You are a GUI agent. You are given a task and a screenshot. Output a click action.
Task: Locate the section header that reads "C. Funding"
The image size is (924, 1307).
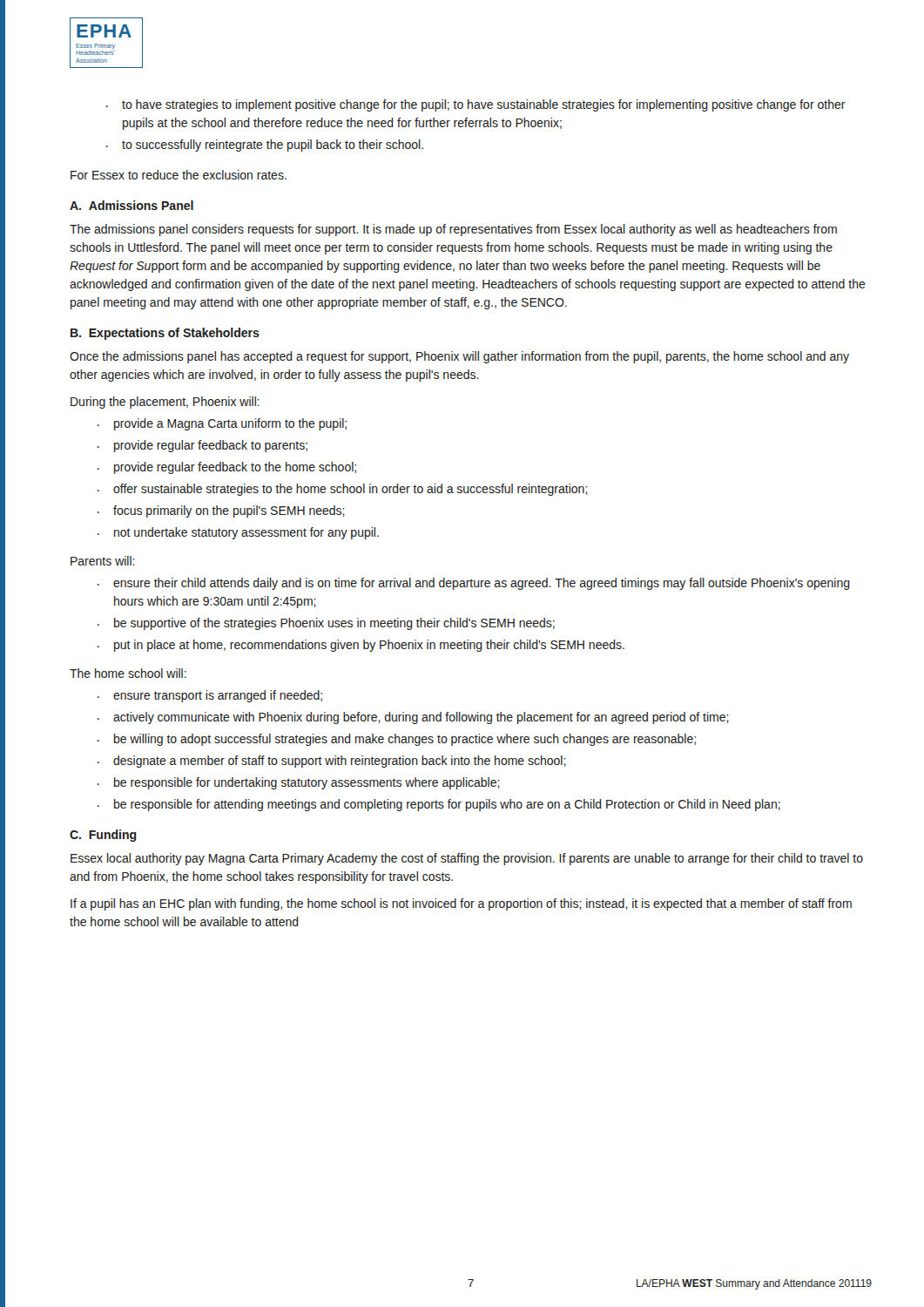click(103, 836)
